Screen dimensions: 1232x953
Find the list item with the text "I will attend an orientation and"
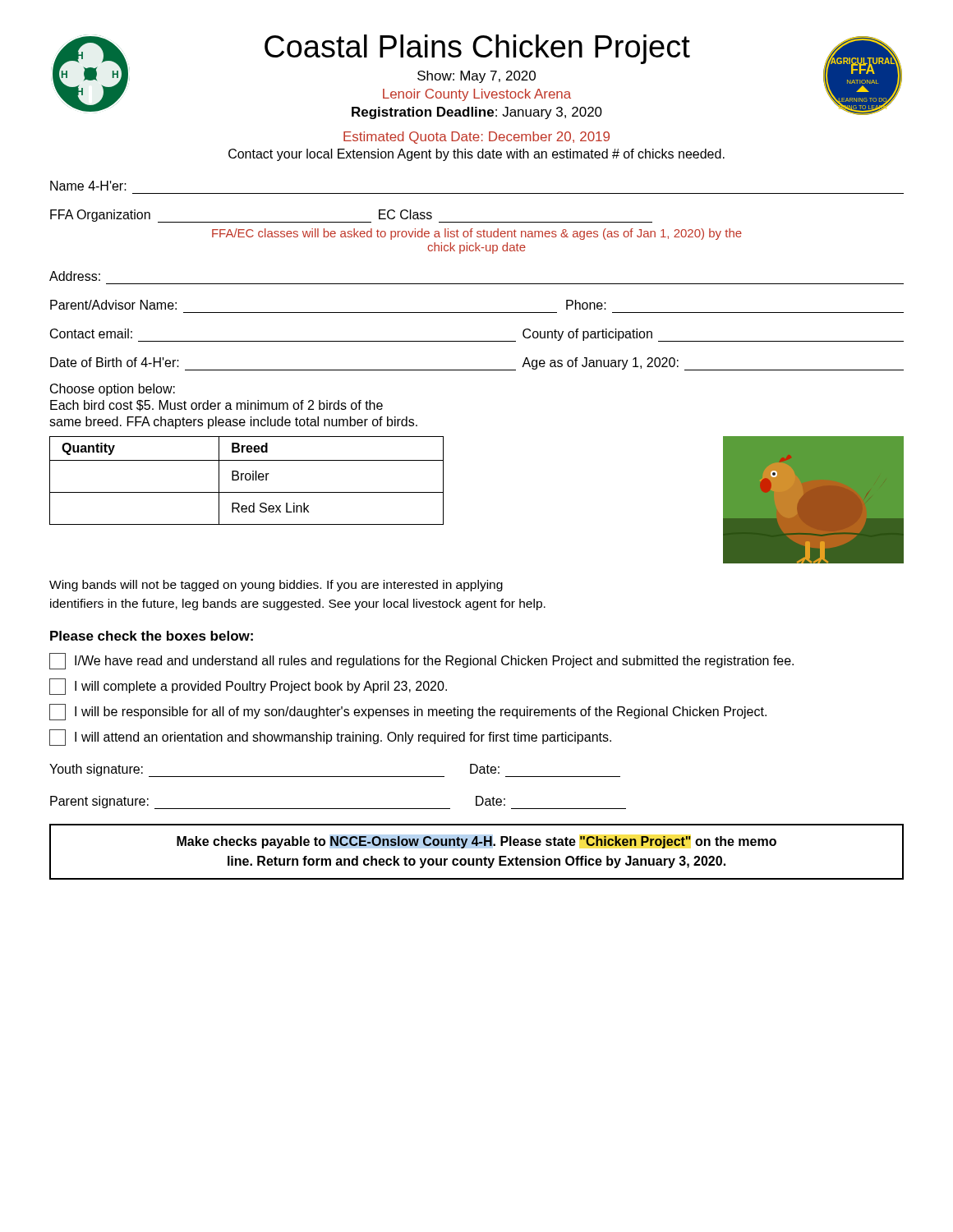[x=476, y=737]
